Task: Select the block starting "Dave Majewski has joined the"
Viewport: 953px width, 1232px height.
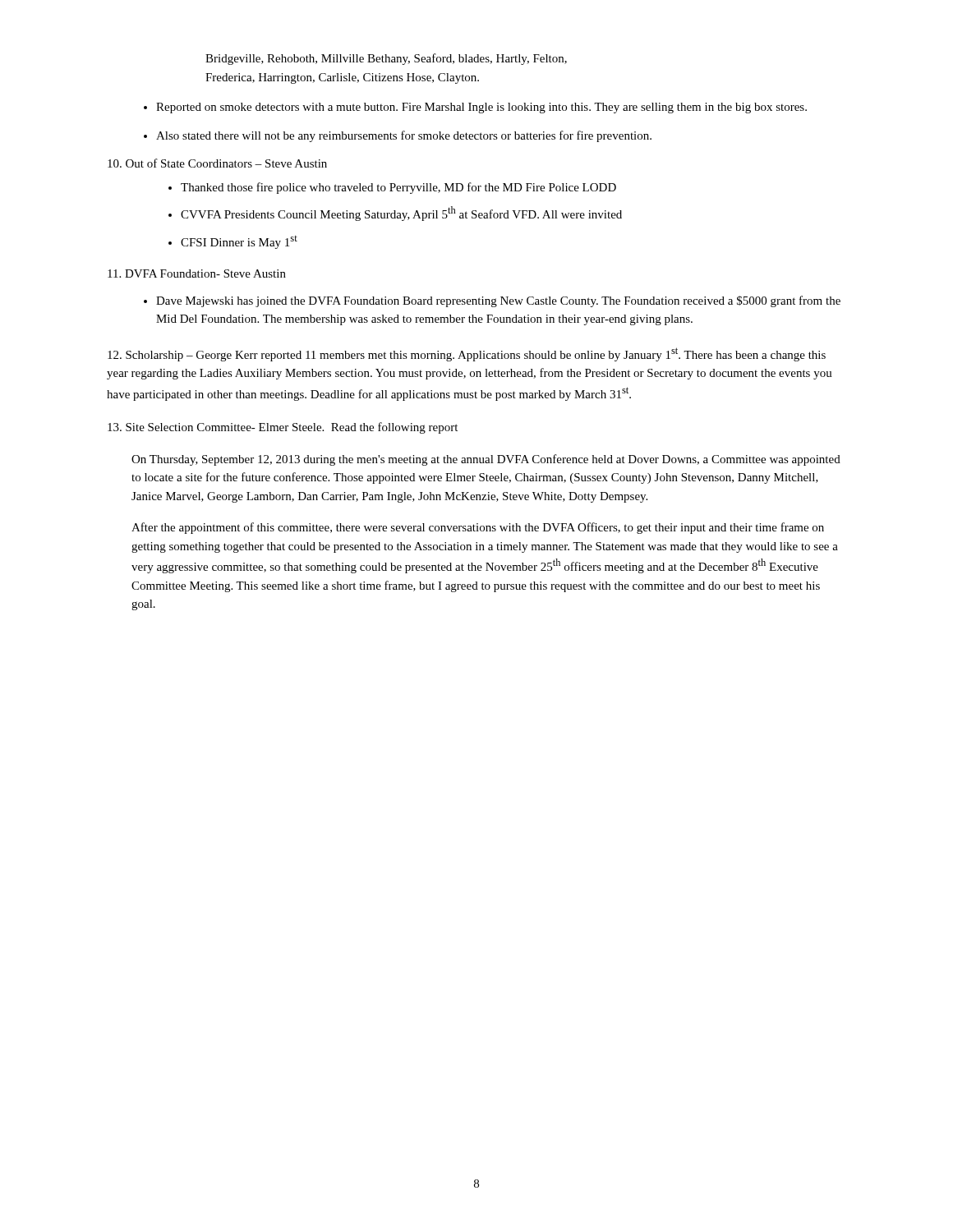Action: click(498, 309)
